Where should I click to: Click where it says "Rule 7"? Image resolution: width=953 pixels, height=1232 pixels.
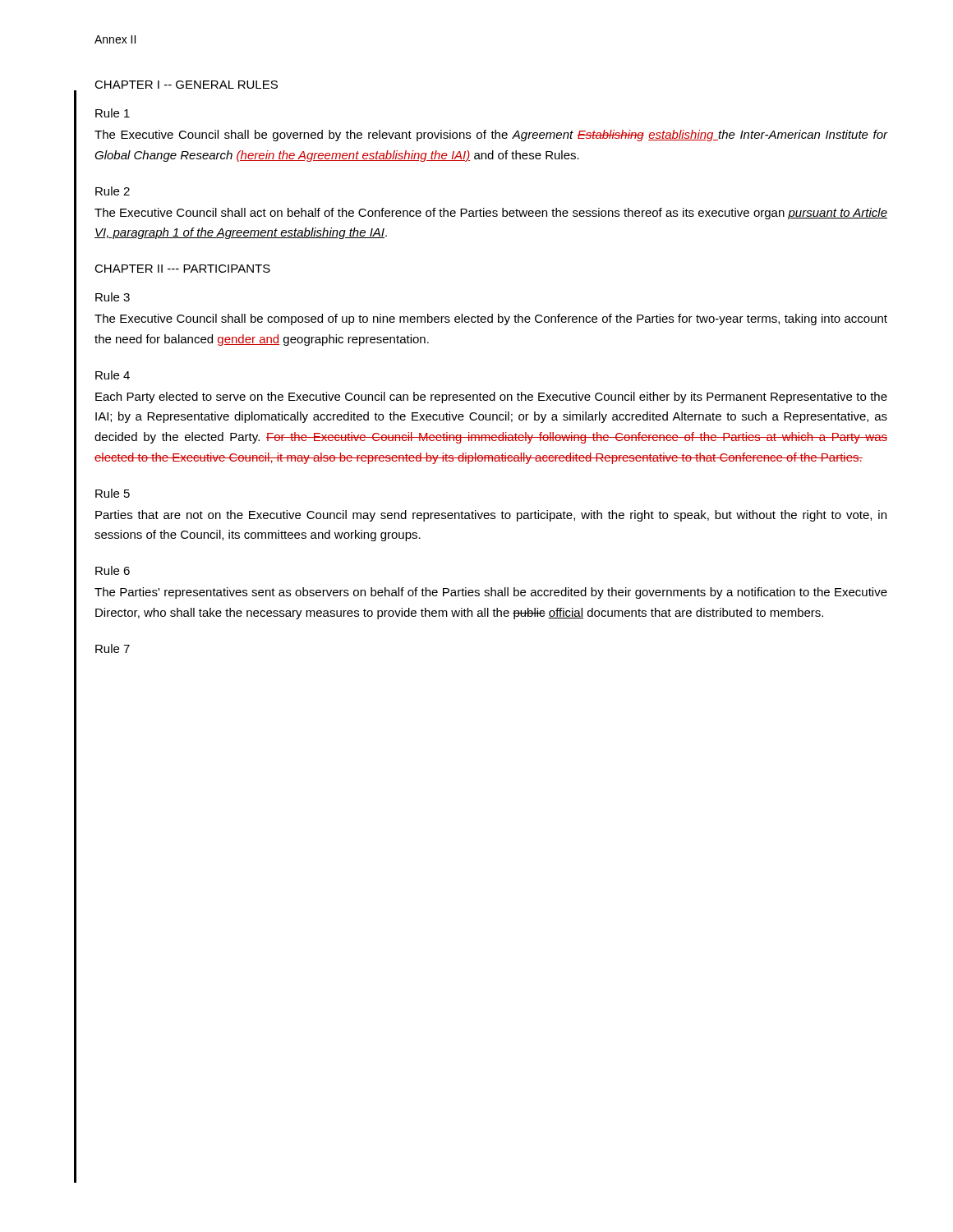(x=112, y=648)
